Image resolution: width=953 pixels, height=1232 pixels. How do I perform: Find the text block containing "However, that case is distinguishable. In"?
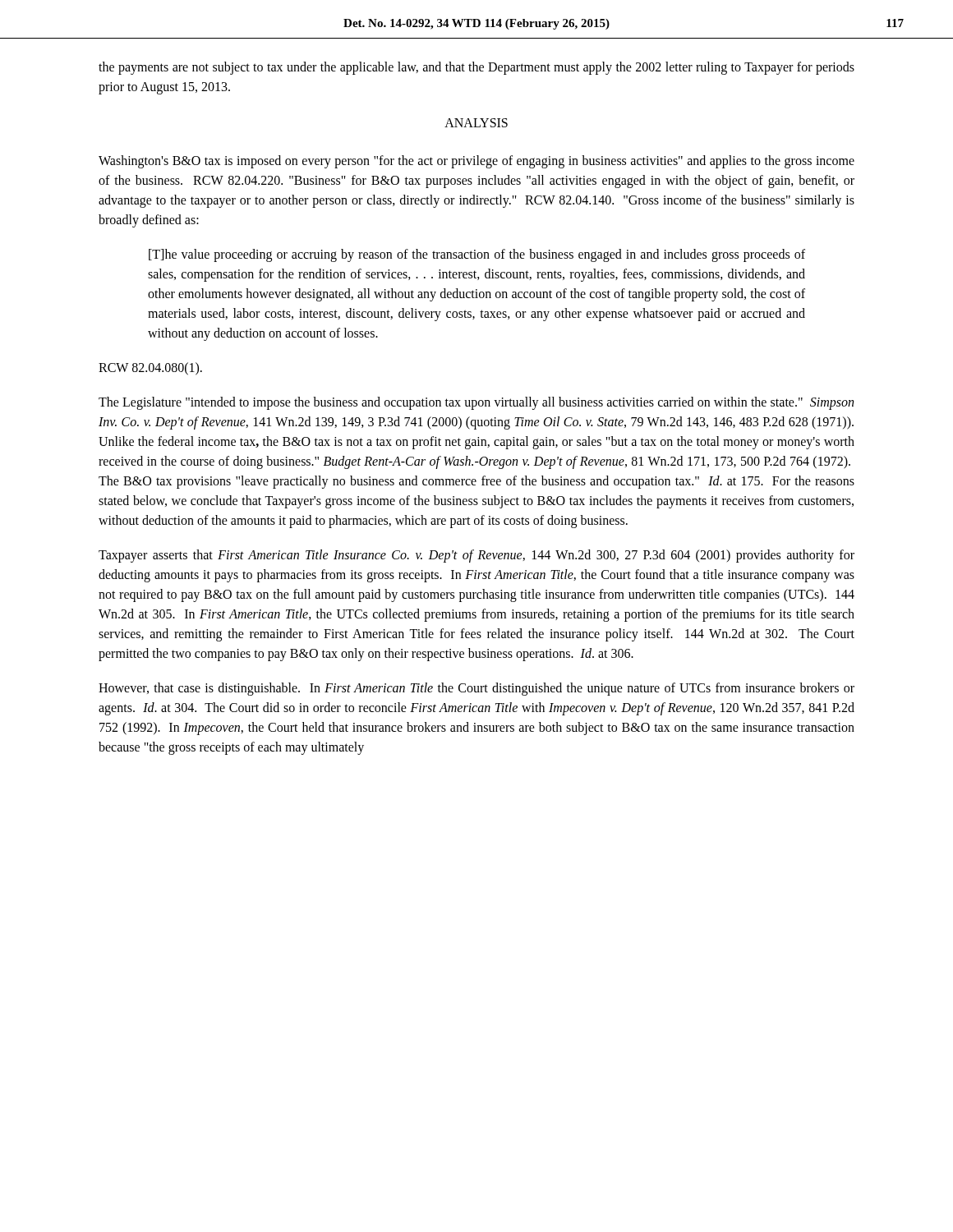pyautogui.click(x=476, y=717)
